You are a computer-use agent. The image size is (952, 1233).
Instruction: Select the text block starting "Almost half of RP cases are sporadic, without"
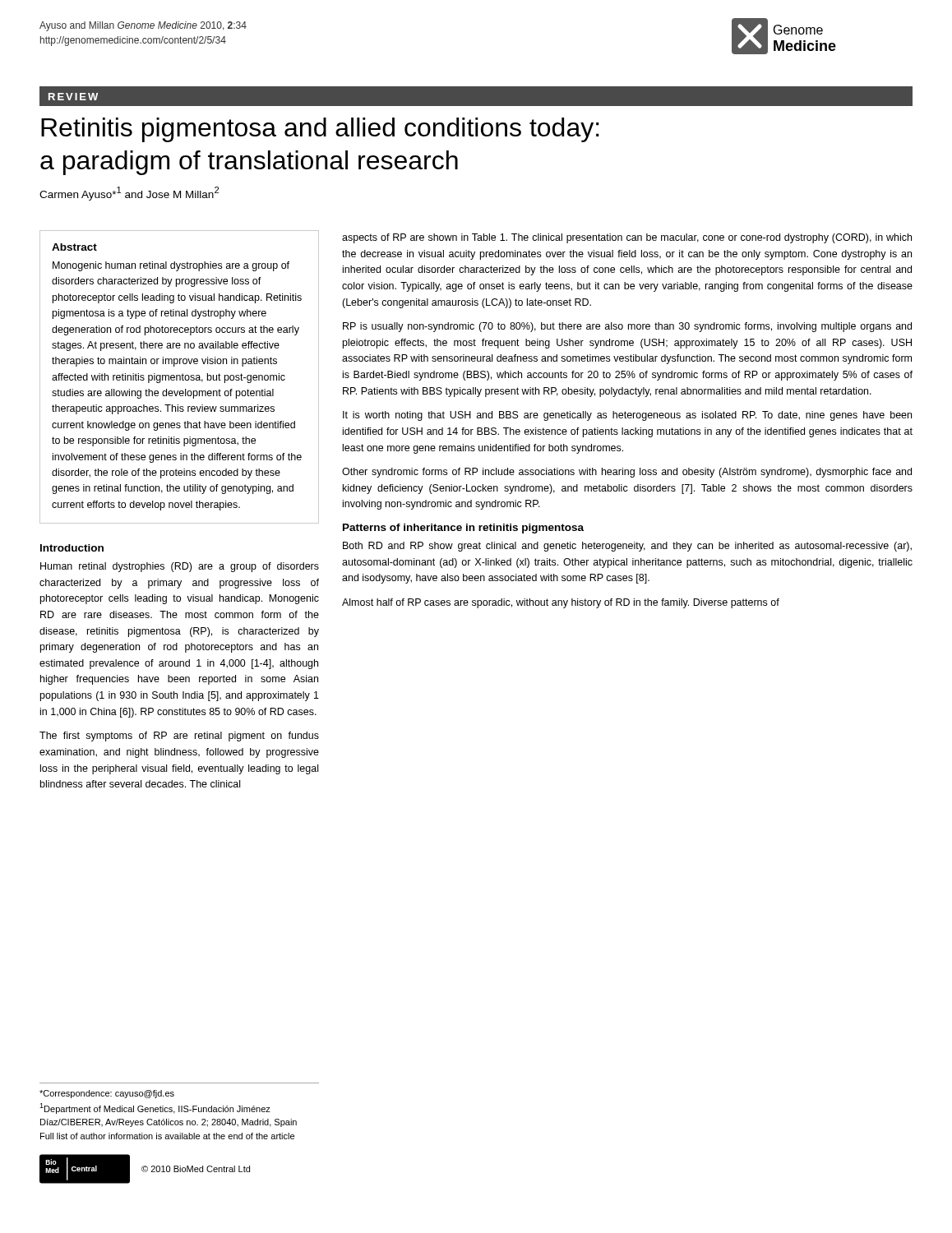point(627,603)
